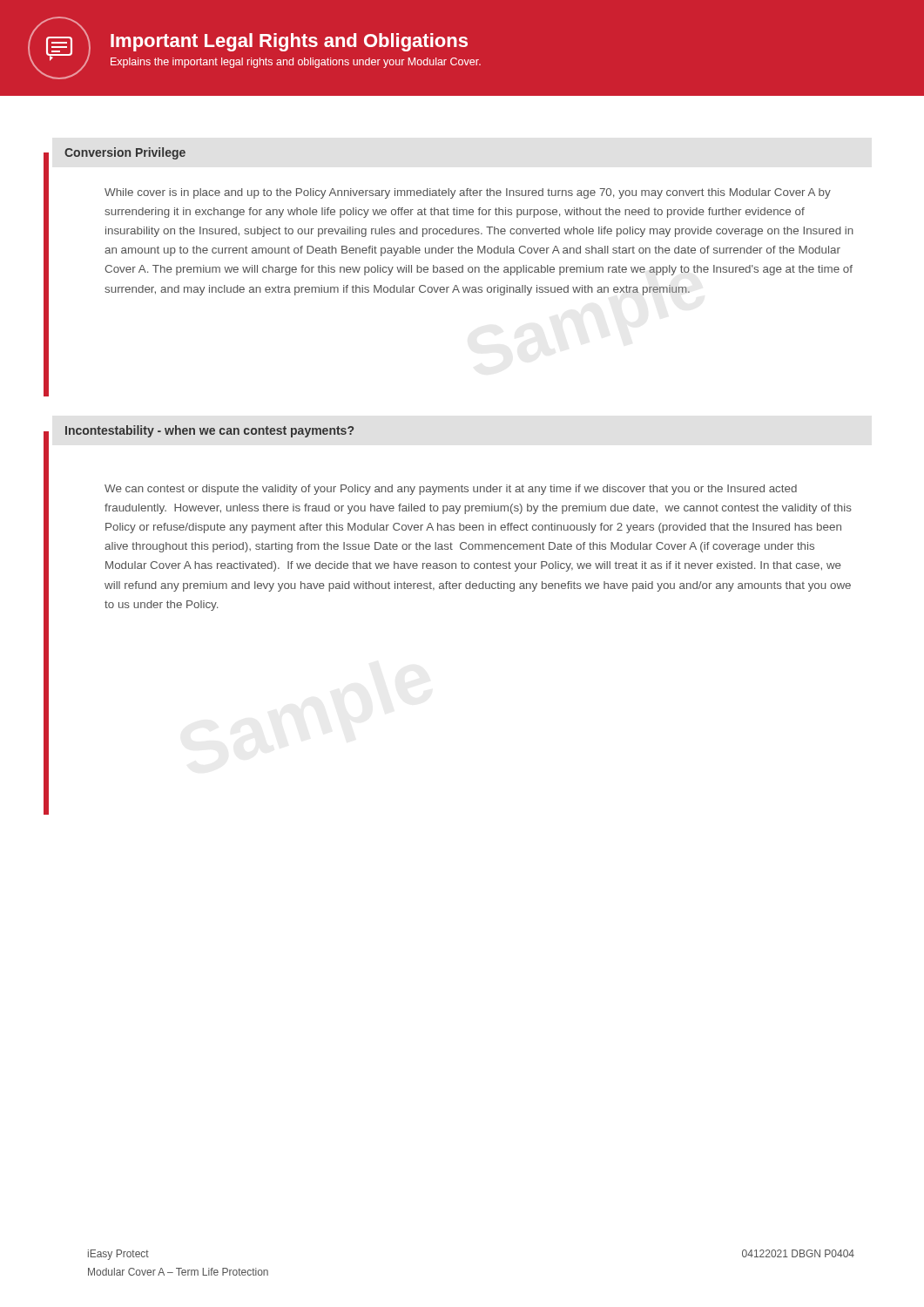Click on the text block starting "Conversion Privilege"
The width and height of the screenshot is (924, 1307).
coord(125,152)
